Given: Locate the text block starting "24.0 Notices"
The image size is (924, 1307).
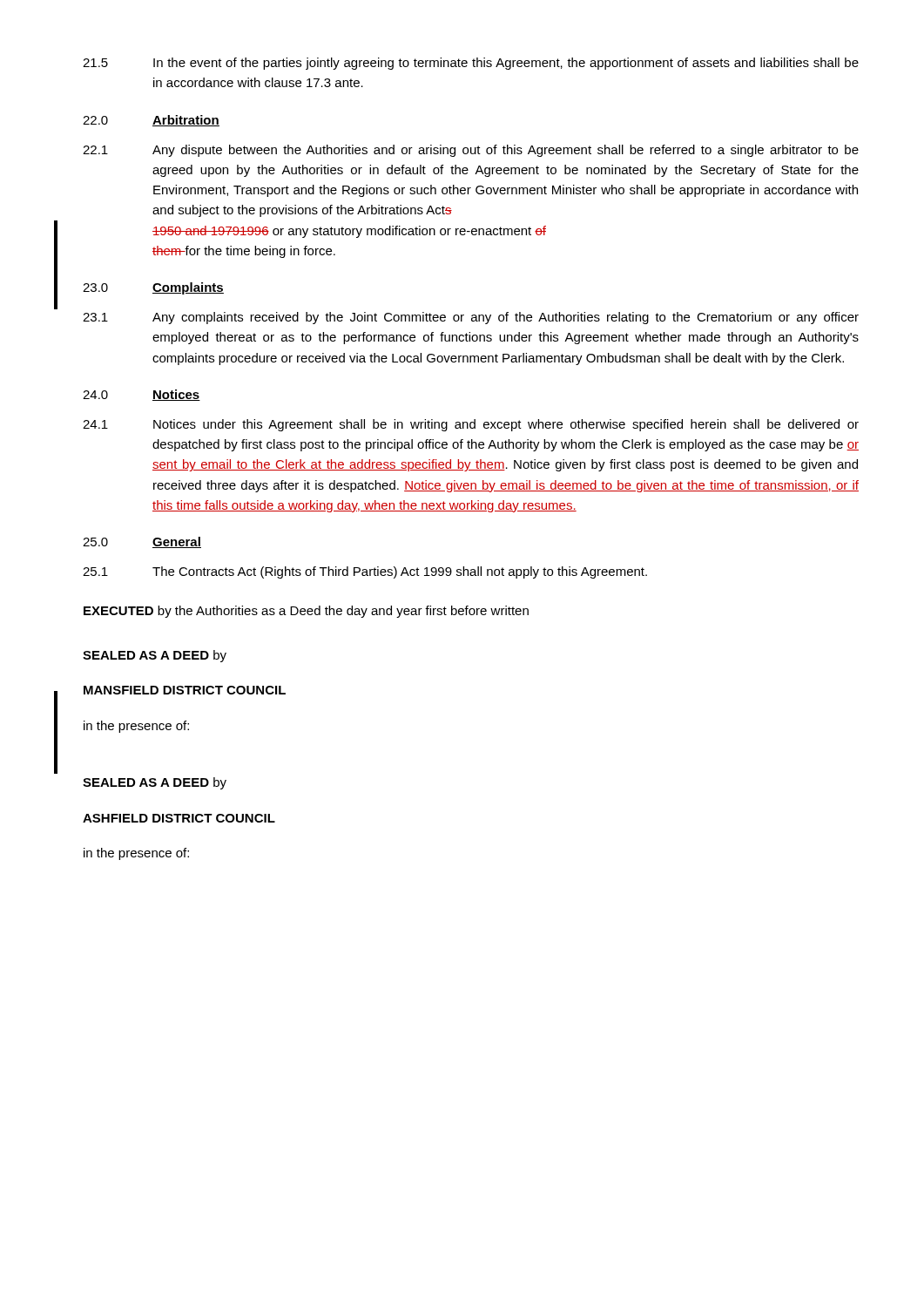Looking at the screenshot, I should (91, 395).
